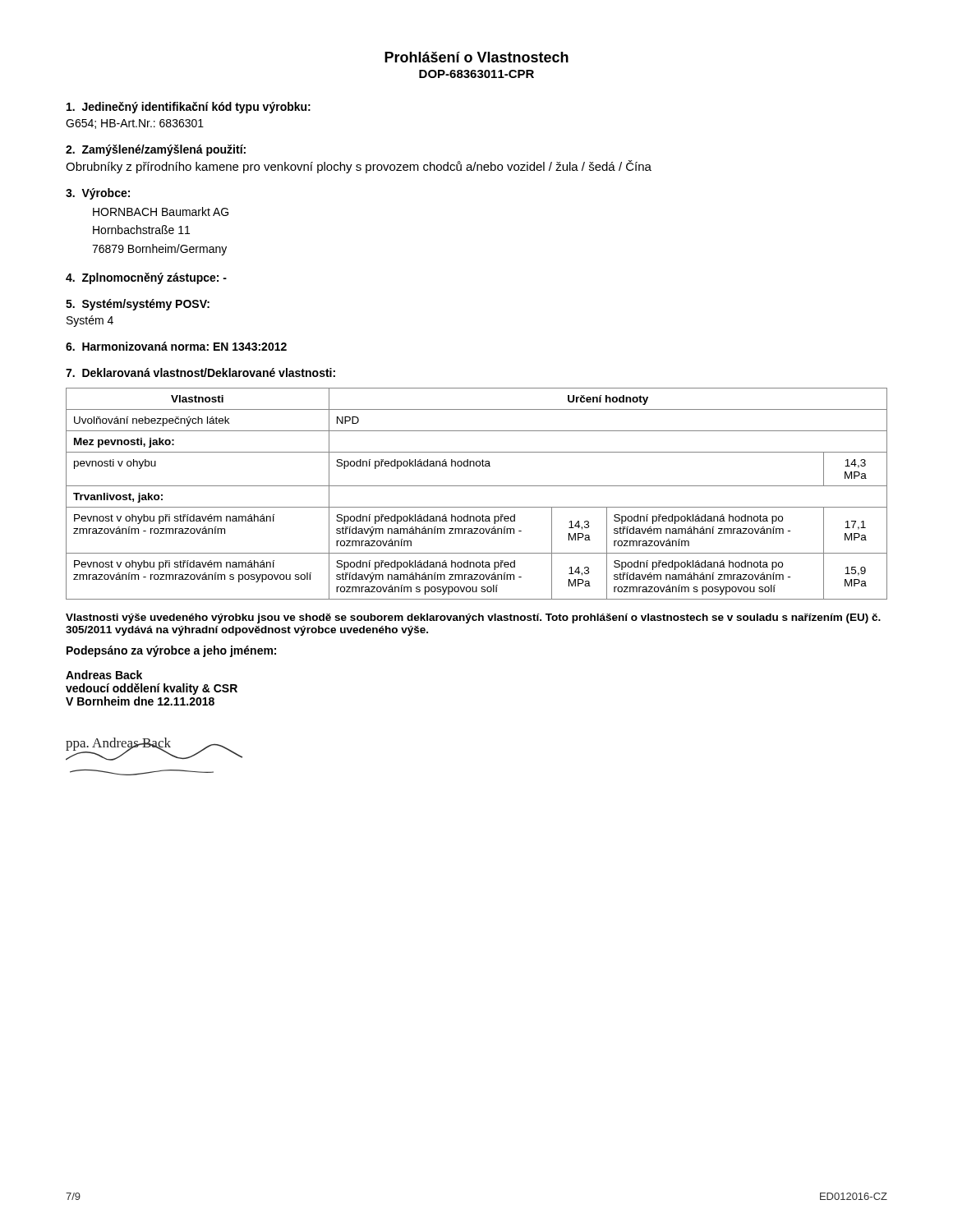Navigate to the text block starting "Obrubníky z přírodního kamene pro venkovní plochy"

click(x=359, y=166)
